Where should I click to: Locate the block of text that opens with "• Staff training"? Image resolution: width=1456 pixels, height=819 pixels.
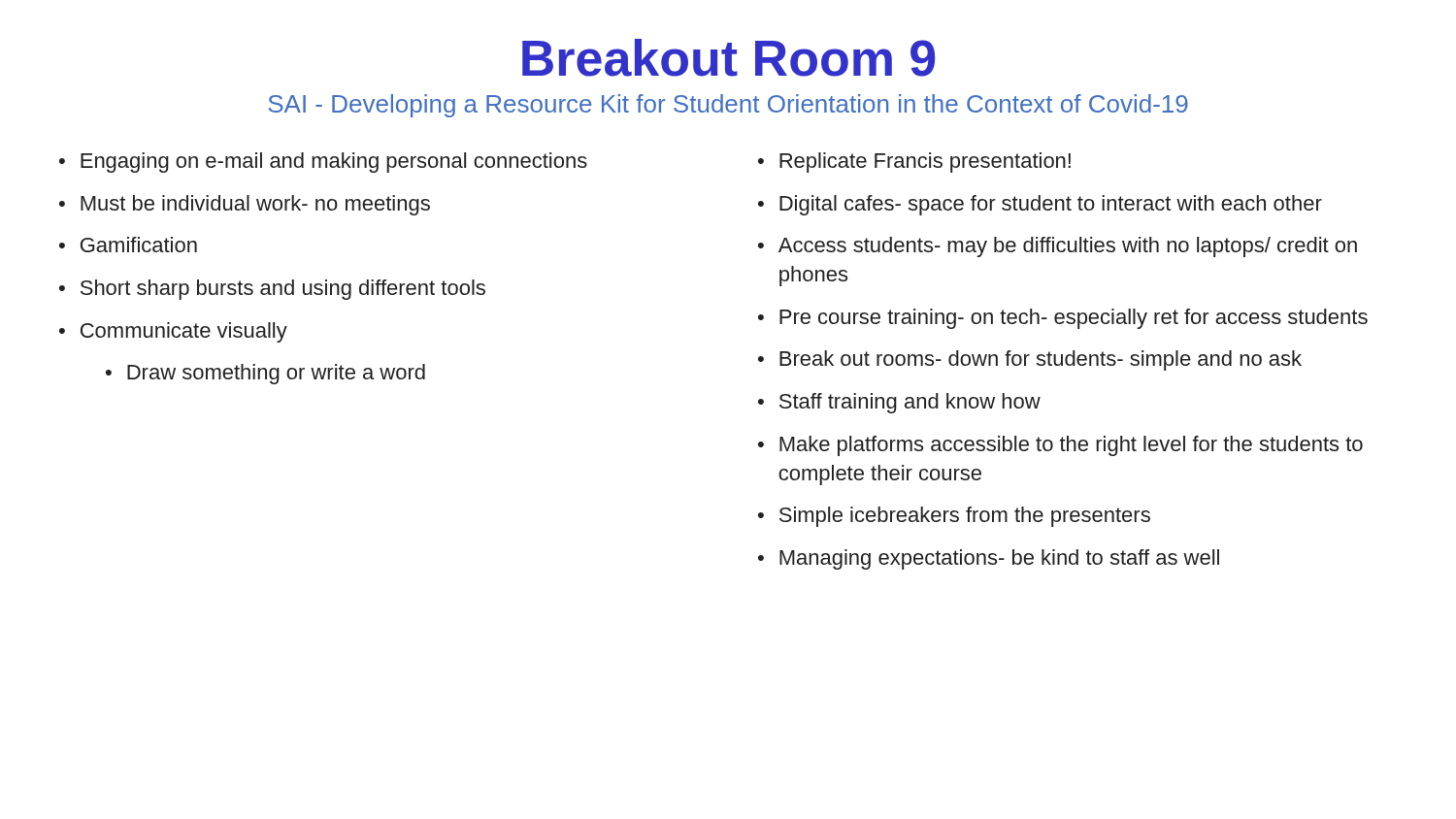pos(899,402)
